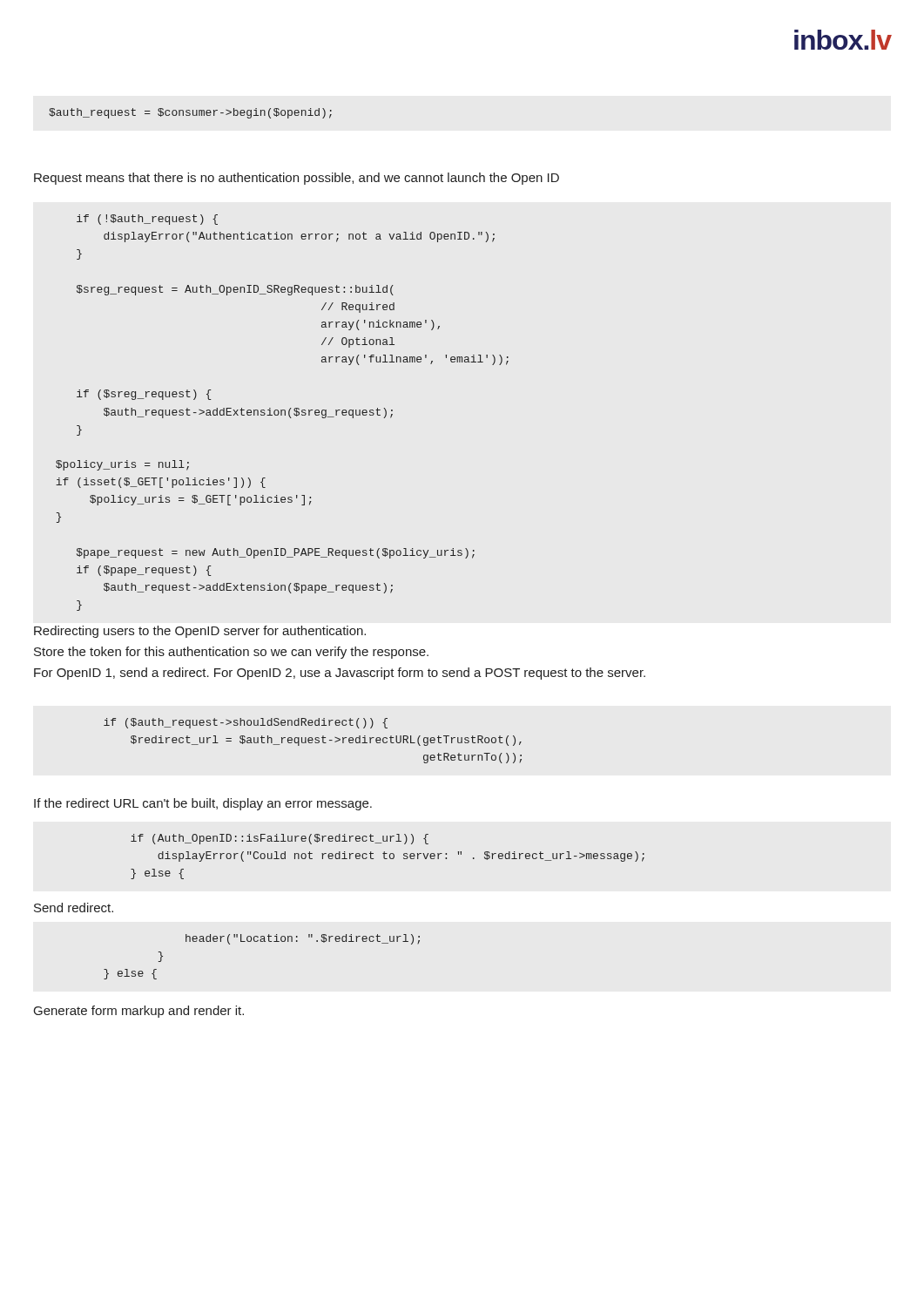Navigate to the text starting "if ($auth_request->shouldSendRedirect()) { $redirect_url ="
The width and height of the screenshot is (924, 1307).
click(x=462, y=741)
